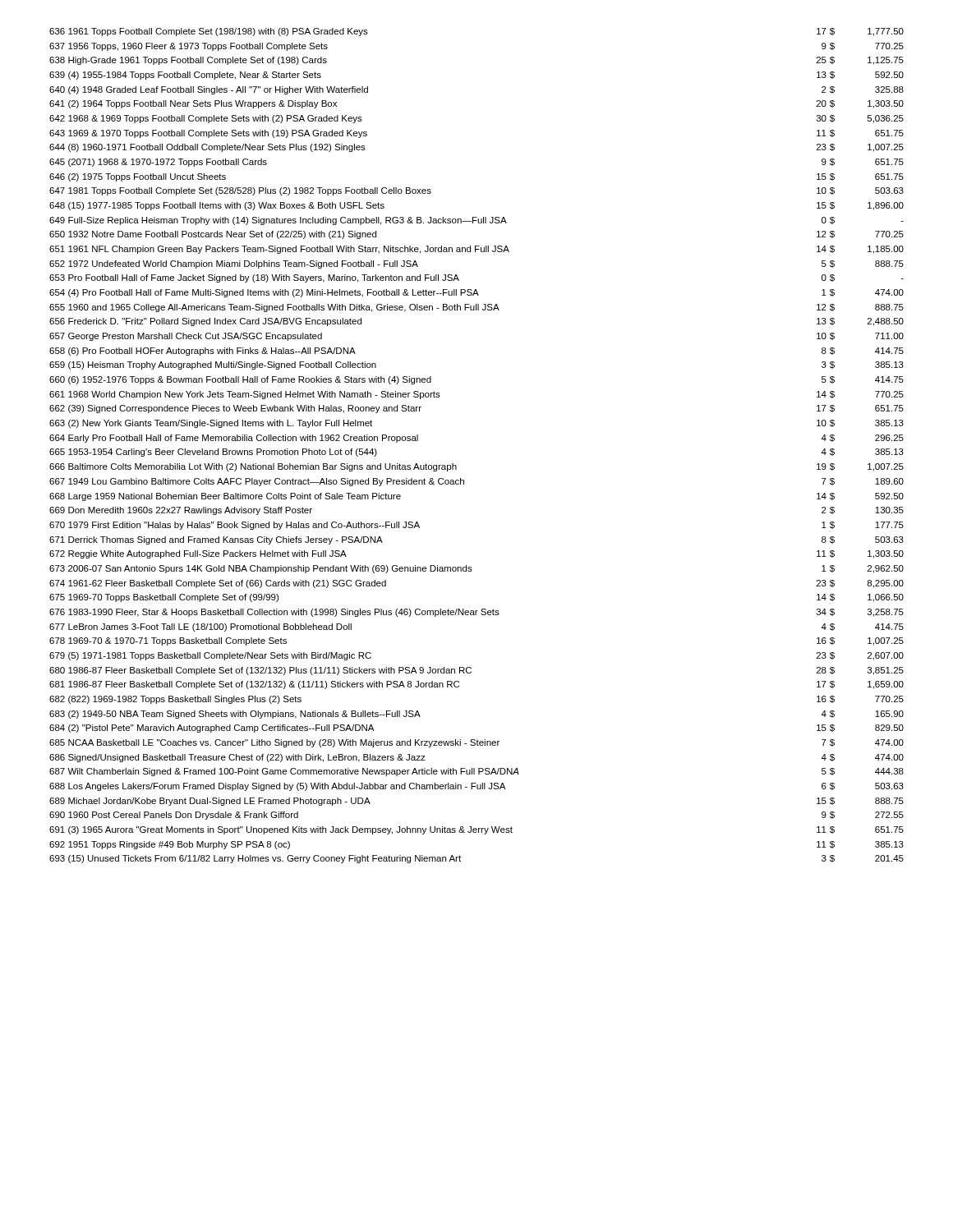
Task: Click on the element starting "670 1979 First Edition "Halas by"
Action: [x=236, y=525]
